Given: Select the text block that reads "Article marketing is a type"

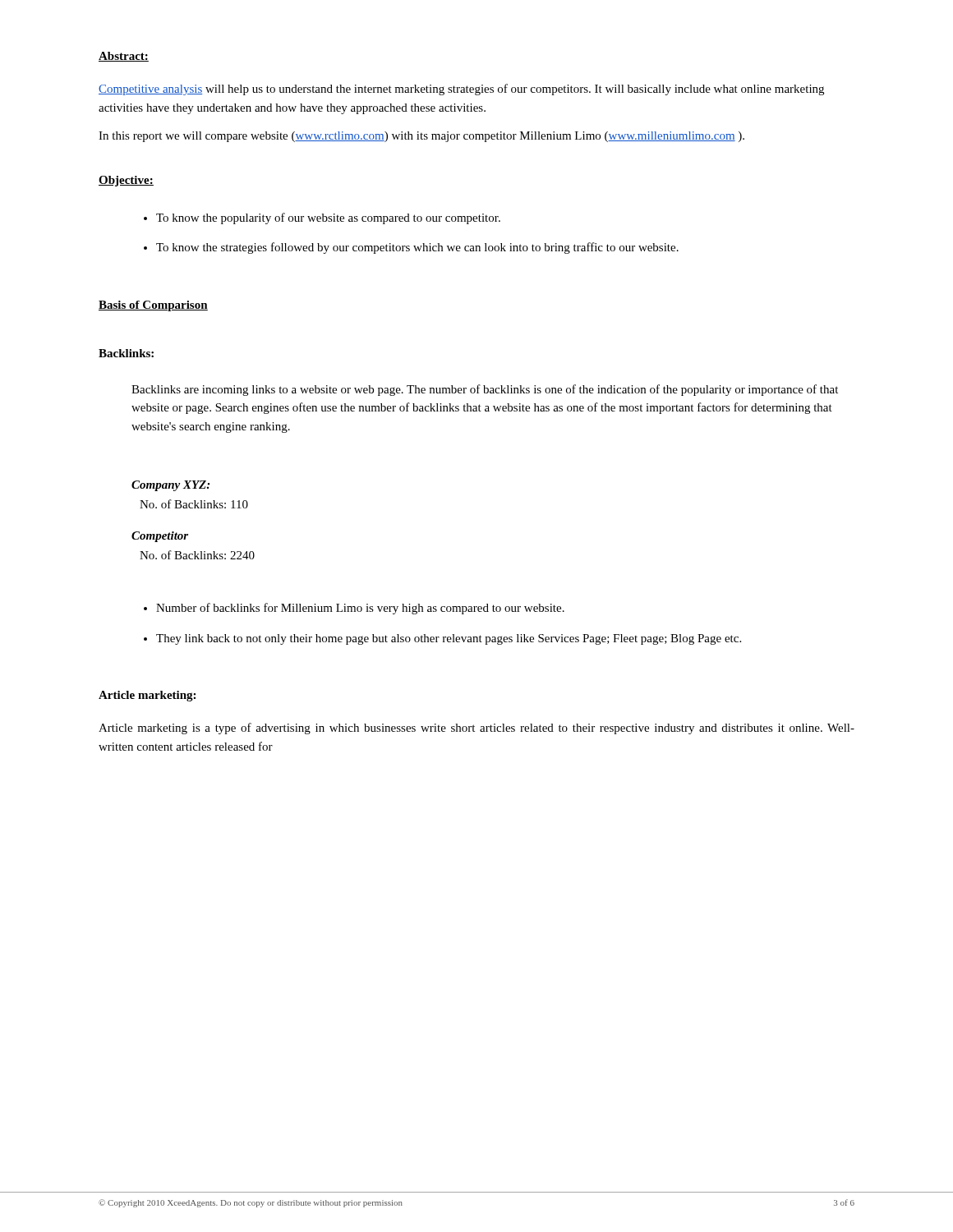Looking at the screenshot, I should (x=476, y=737).
